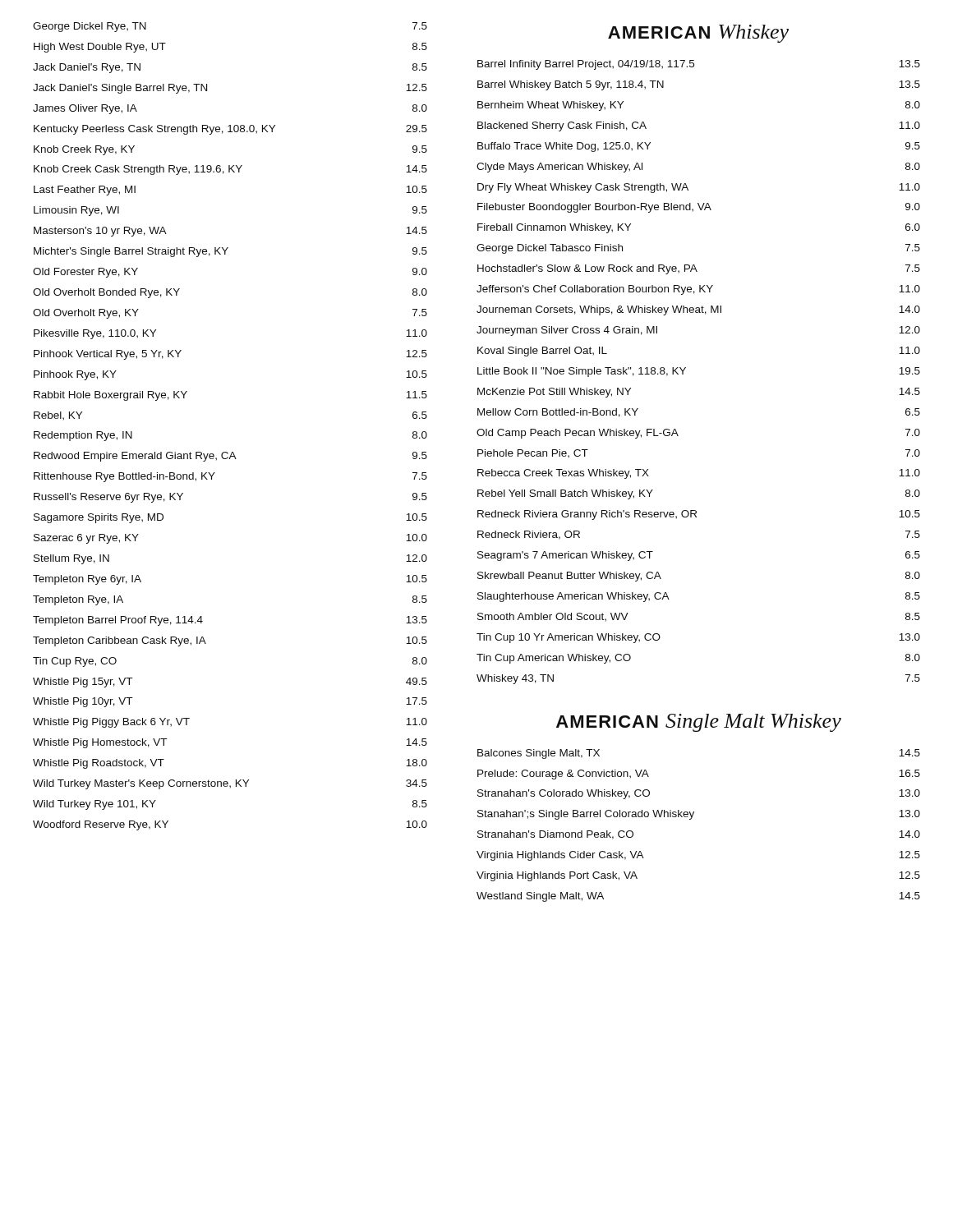Click on the list item that reads "Rabbit Hole Boxergrail"

(x=110, y=395)
